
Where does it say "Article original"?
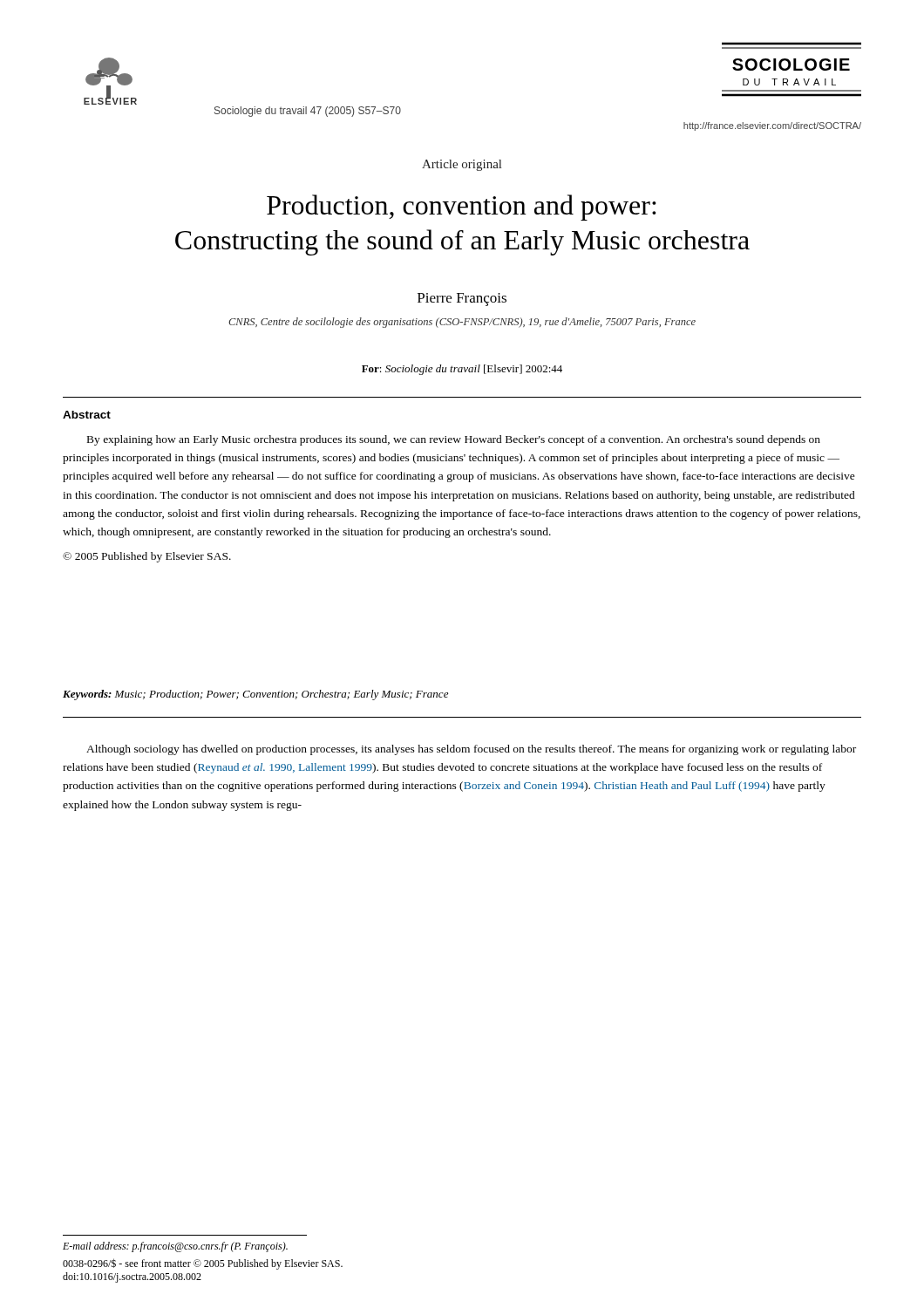(x=462, y=164)
